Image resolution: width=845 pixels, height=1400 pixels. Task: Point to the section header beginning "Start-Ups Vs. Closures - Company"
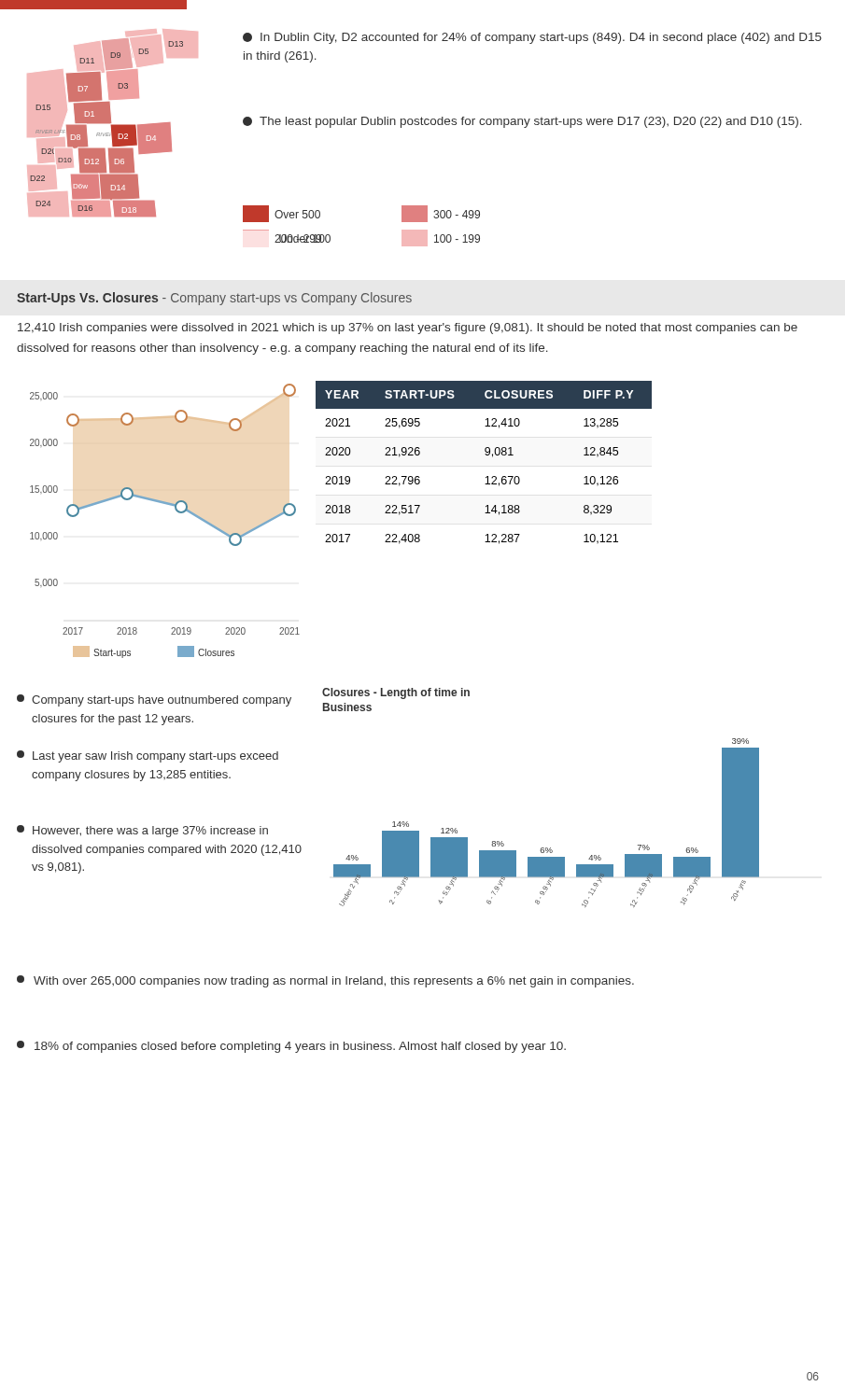[x=214, y=298]
